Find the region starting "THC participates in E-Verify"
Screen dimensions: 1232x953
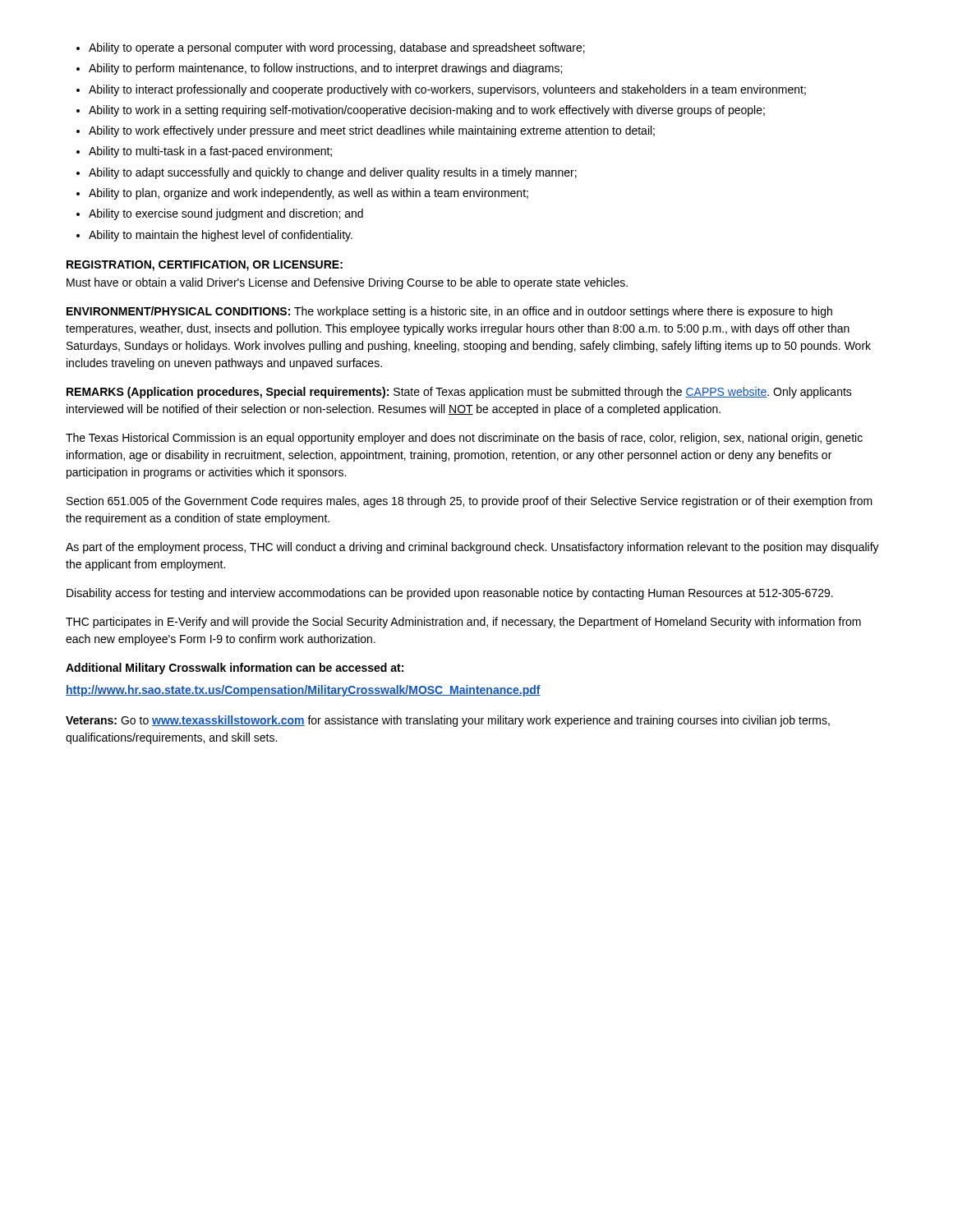(x=464, y=630)
